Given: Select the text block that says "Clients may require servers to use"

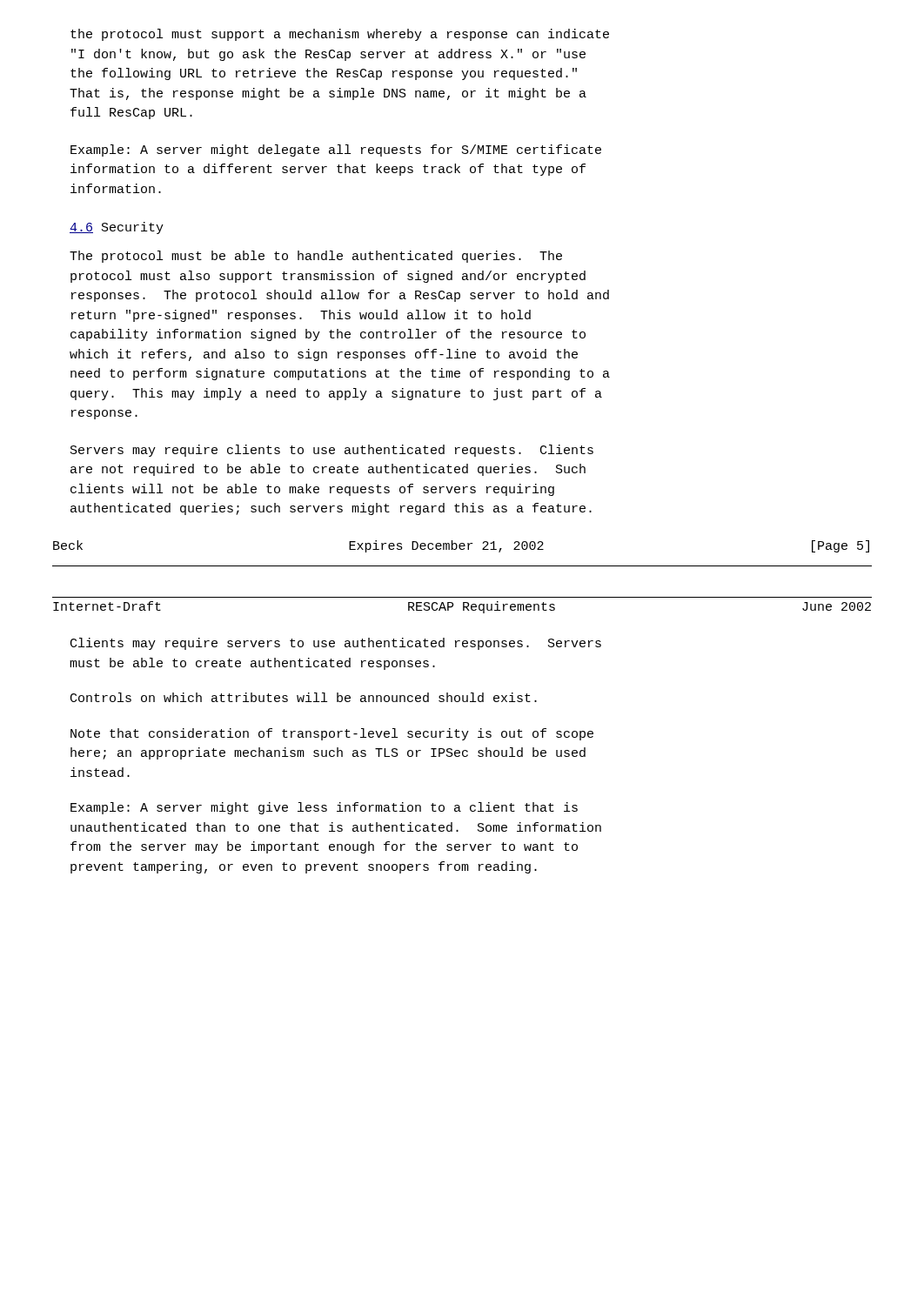Looking at the screenshot, I should click(336, 654).
